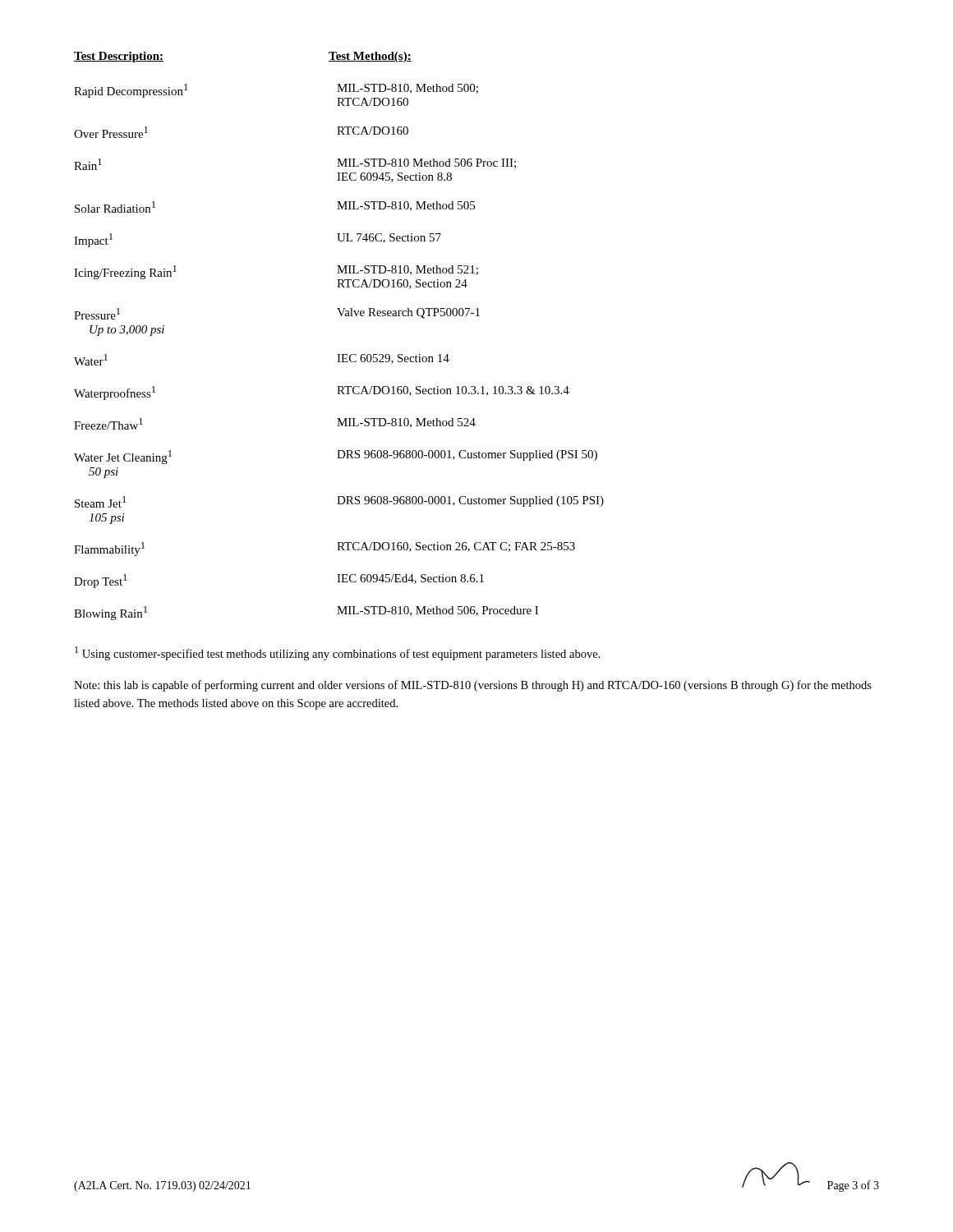Point to the passage starting "MIL-STD-810, Method 521;RTCA/DO160, Section 24"
The height and width of the screenshot is (1232, 953).
coord(408,276)
